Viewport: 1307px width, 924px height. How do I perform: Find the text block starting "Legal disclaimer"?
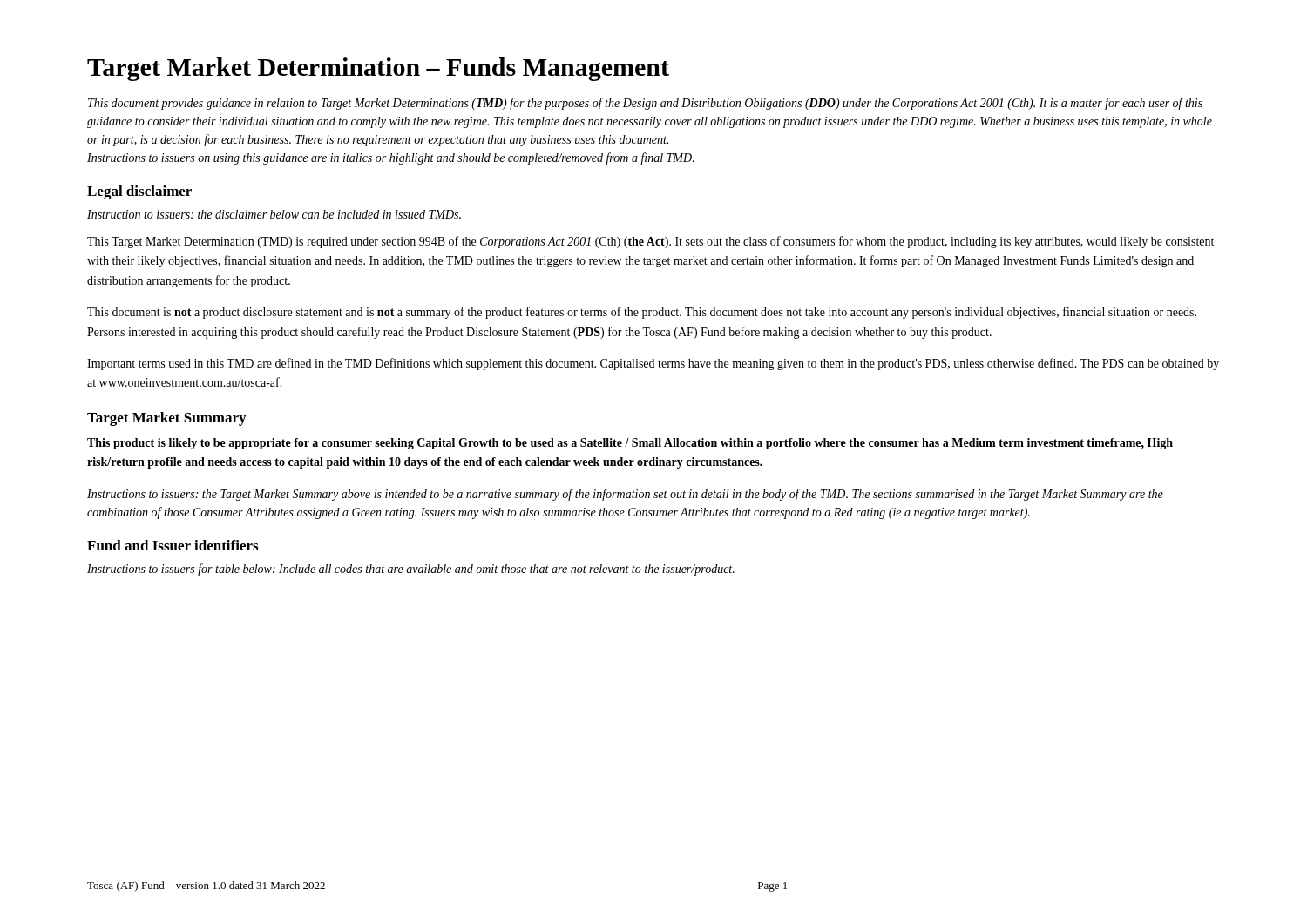pyautogui.click(x=139, y=192)
